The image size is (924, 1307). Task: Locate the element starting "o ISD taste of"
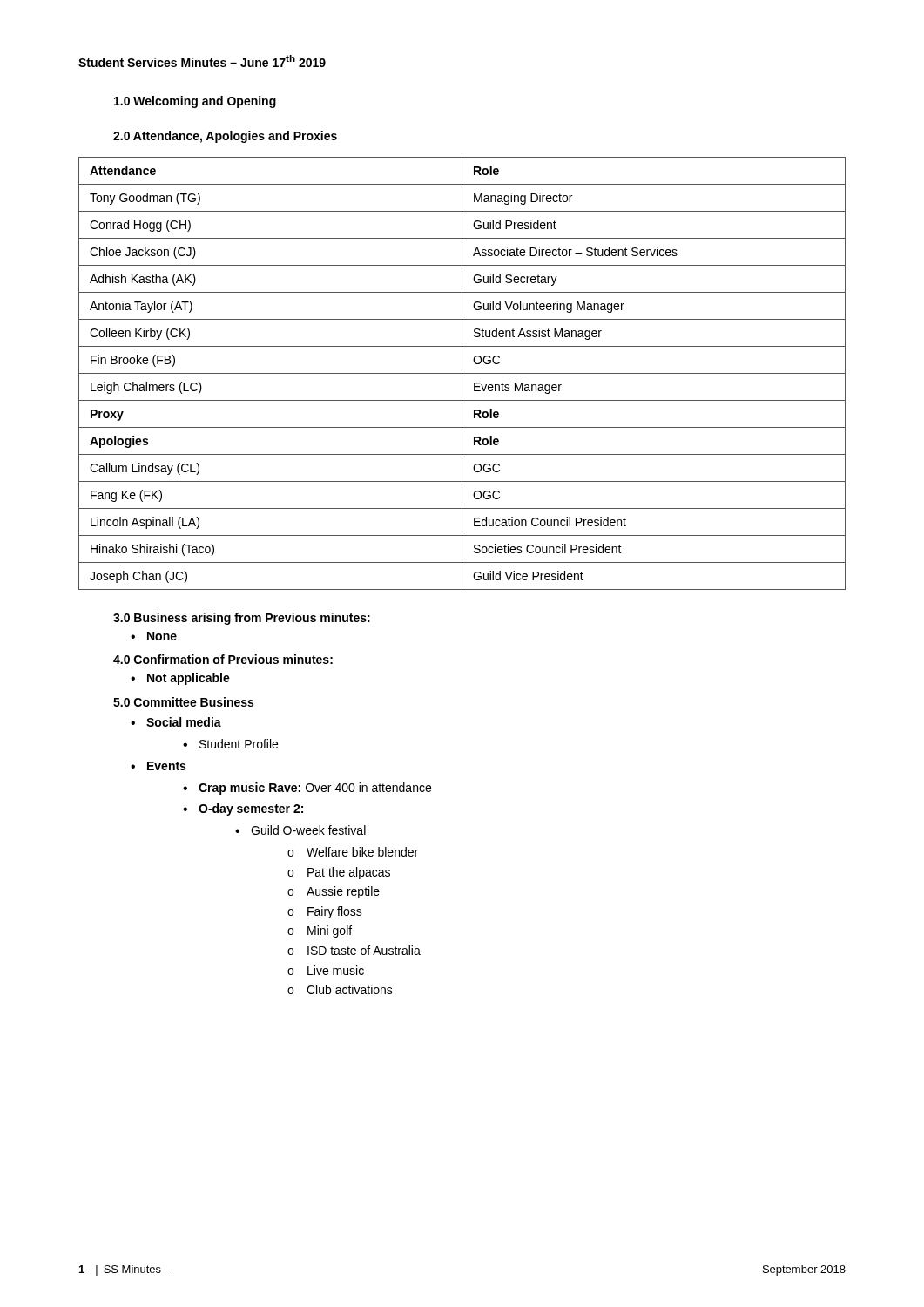[354, 951]
